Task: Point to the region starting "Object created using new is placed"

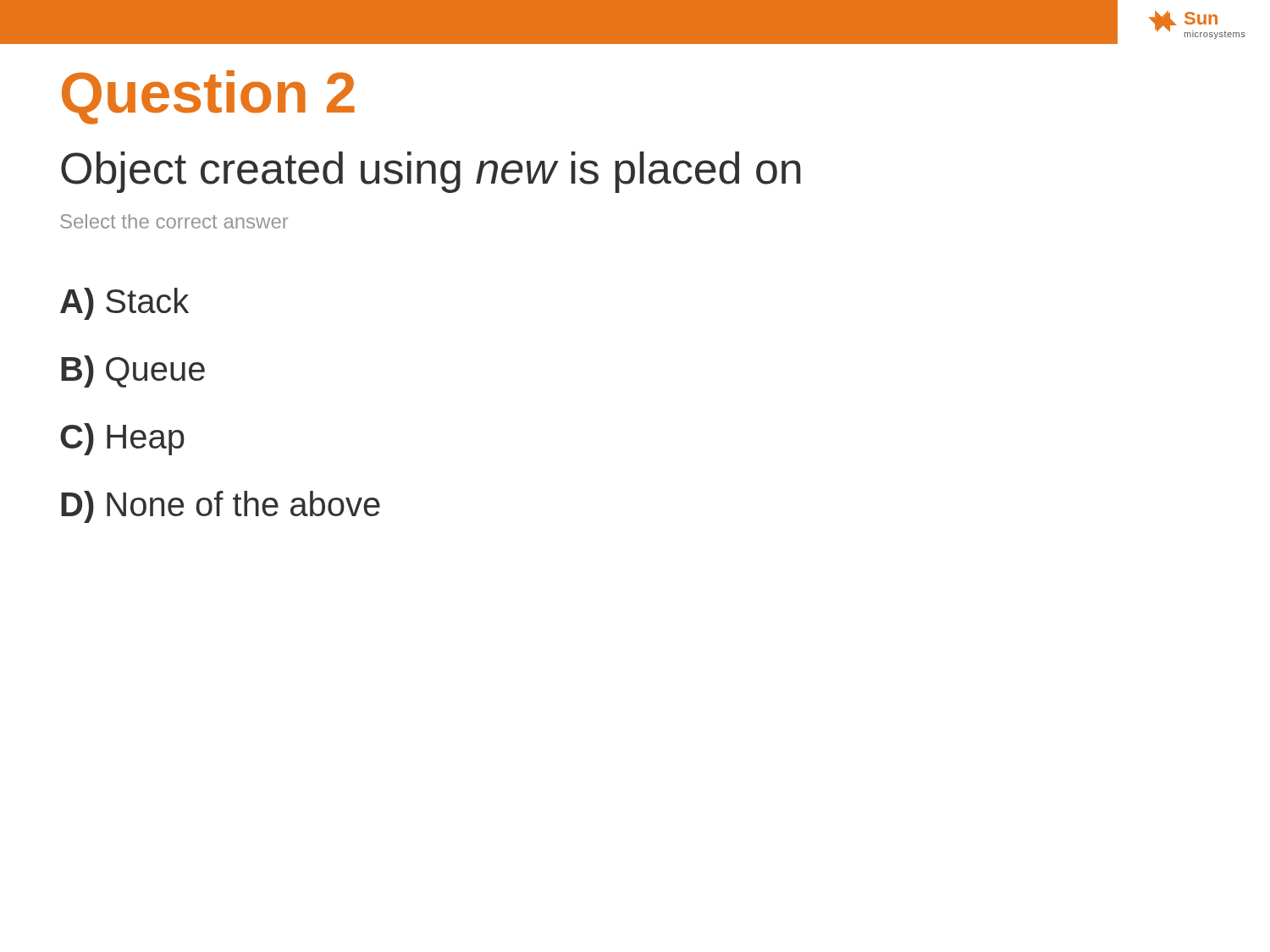Action: [431, 168]
